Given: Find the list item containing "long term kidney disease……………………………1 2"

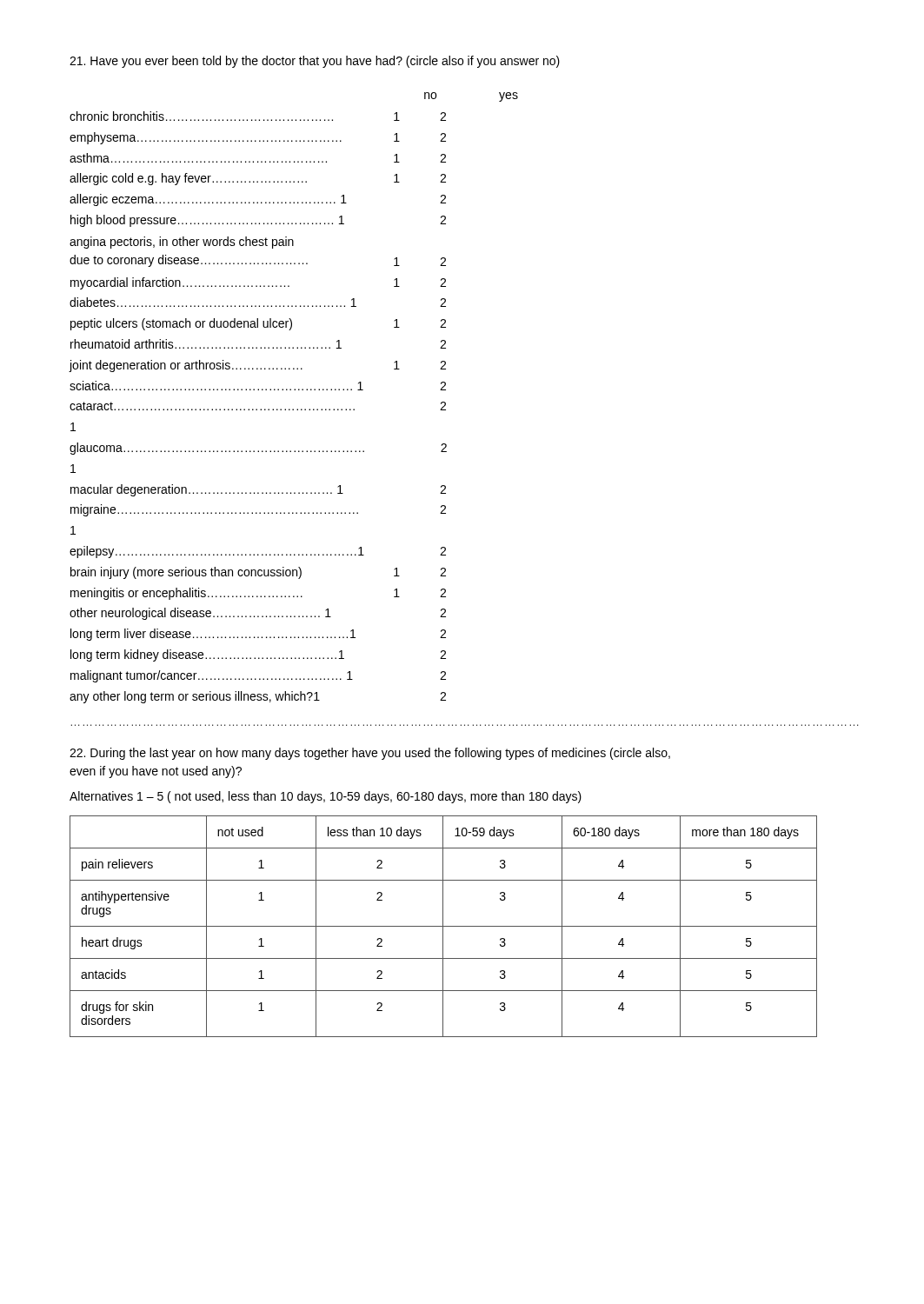Looking at the screenshot, I should (x=274, y=655).
